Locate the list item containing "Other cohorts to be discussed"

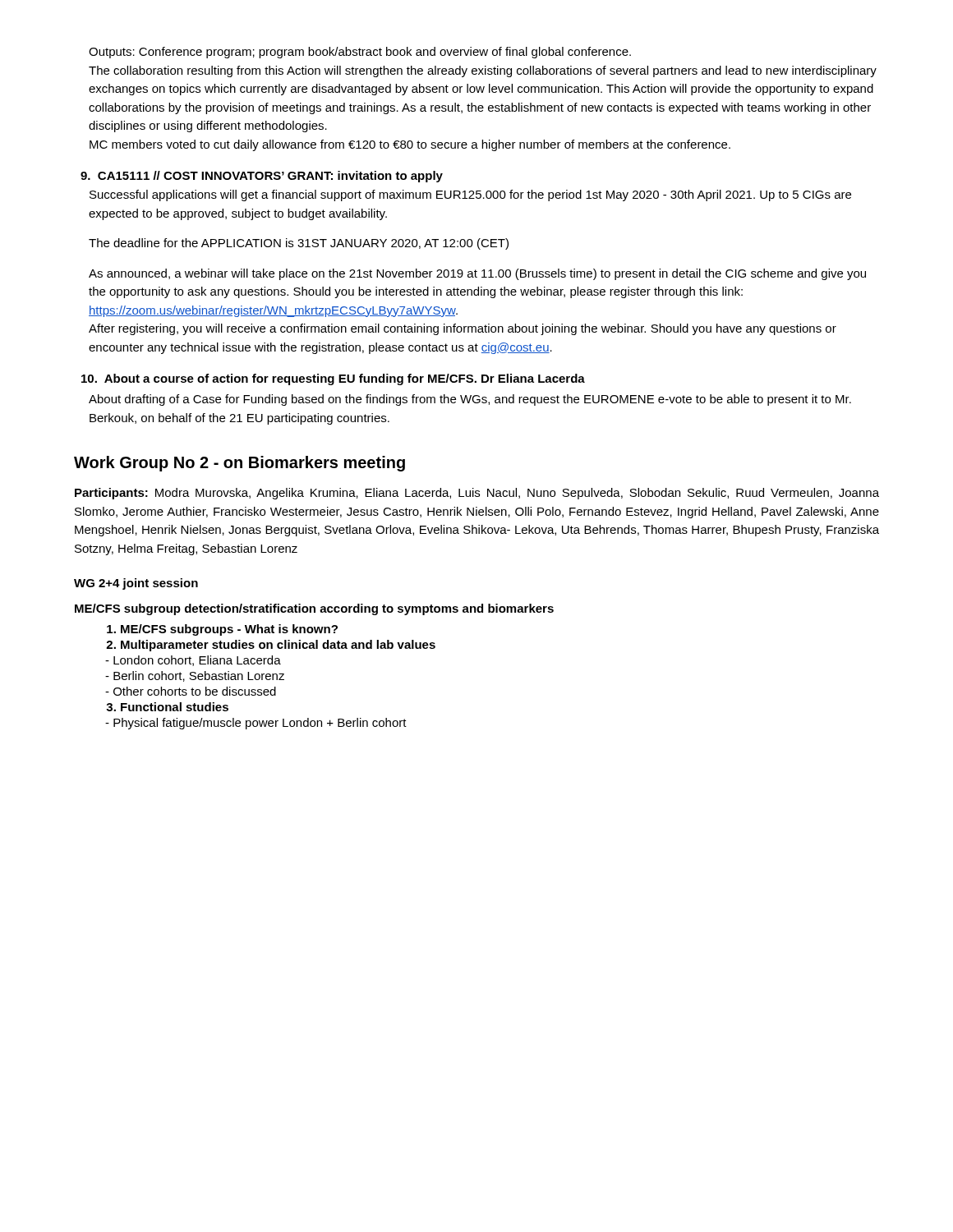point(195,691)
